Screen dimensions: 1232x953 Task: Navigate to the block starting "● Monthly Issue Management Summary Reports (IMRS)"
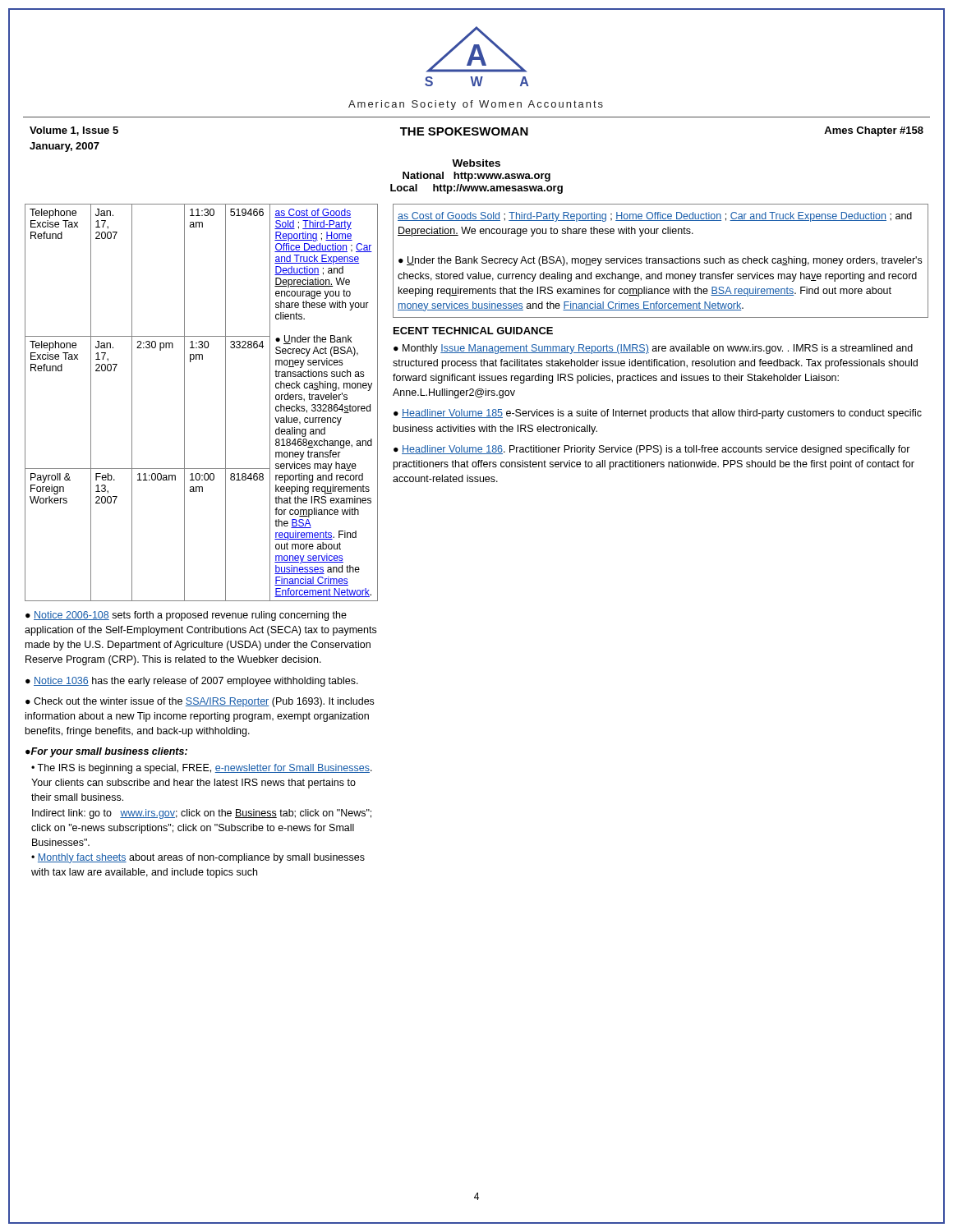click(656, 370)
